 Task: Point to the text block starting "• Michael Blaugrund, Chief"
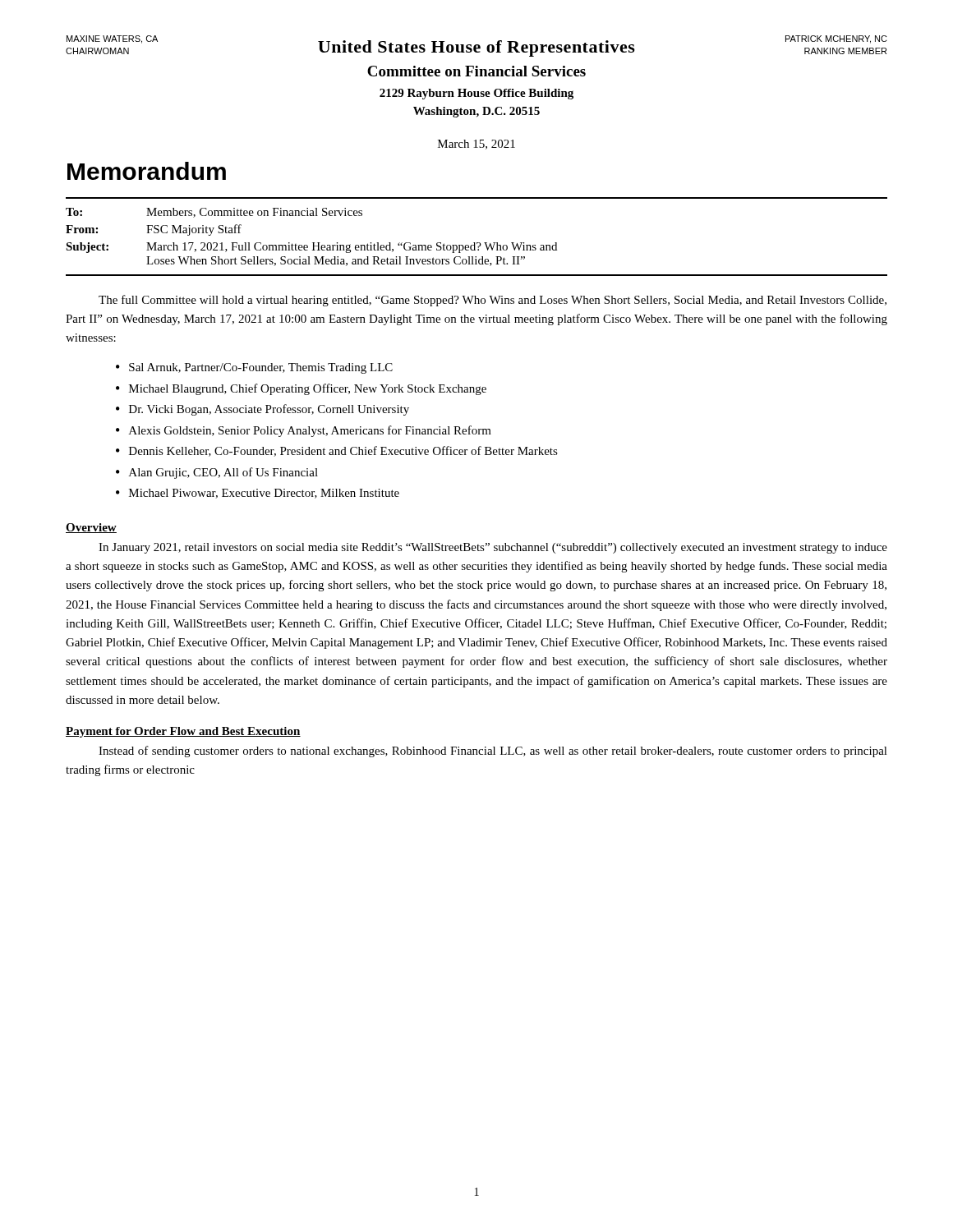pyautogui.click(x=301, y=389)
